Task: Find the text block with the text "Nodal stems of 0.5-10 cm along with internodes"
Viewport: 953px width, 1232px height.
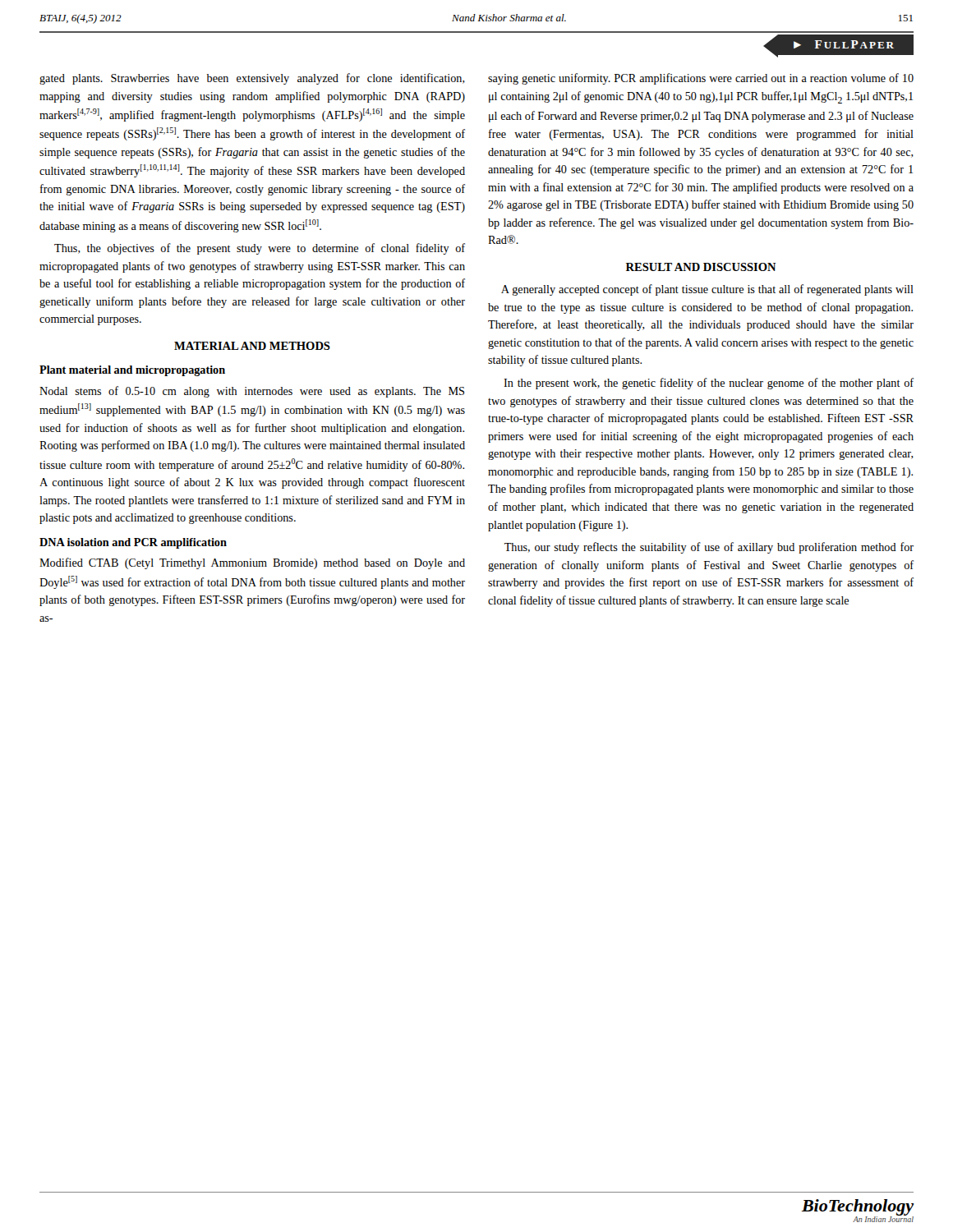Action: tap(252, 455)
